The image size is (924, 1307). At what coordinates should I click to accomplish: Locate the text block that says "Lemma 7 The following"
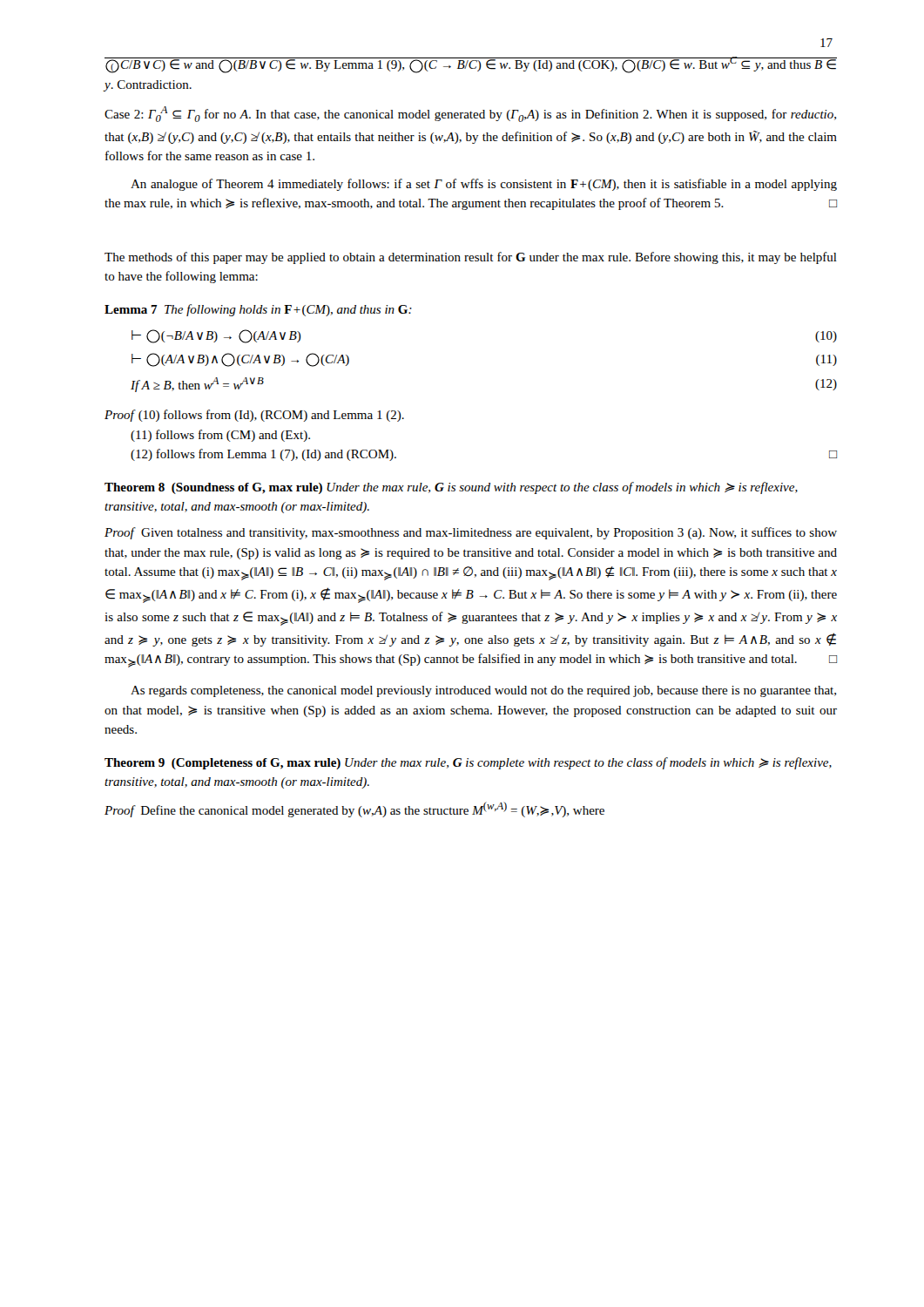pyautogui.click(x=258, y=309)
